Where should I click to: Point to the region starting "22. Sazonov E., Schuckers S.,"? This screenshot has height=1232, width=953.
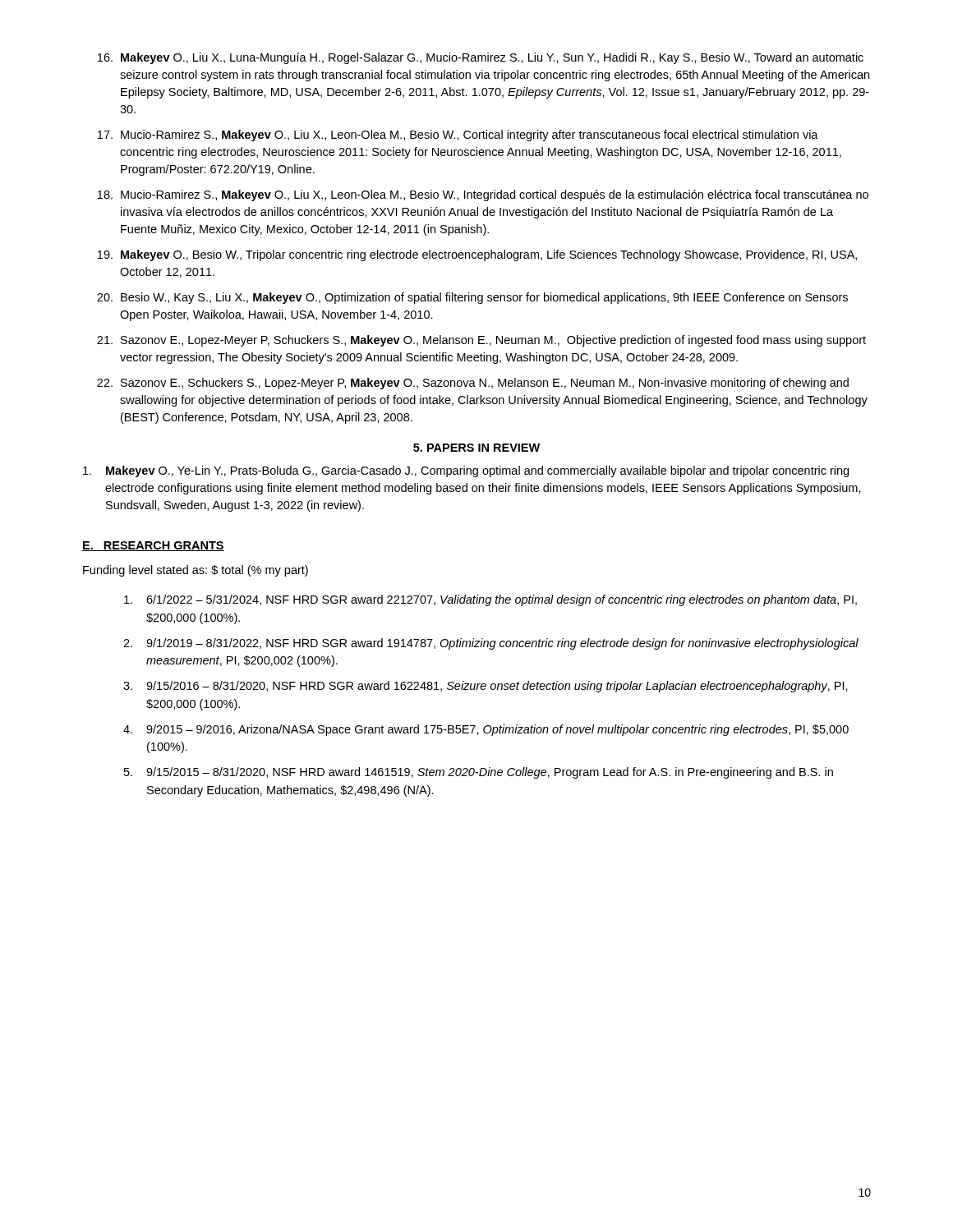coord(476,401)
